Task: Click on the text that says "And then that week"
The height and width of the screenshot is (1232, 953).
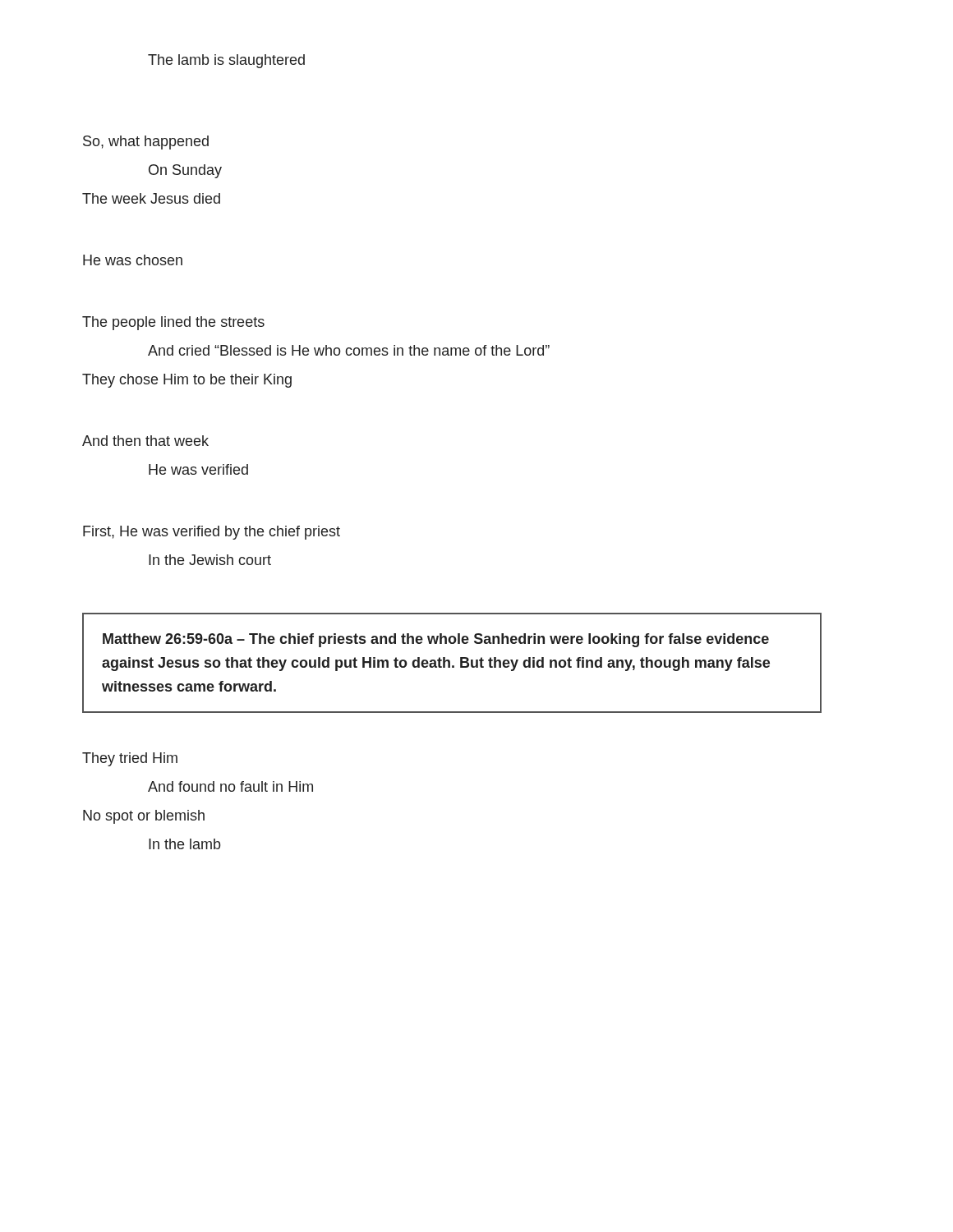Action: pos(145,441)
